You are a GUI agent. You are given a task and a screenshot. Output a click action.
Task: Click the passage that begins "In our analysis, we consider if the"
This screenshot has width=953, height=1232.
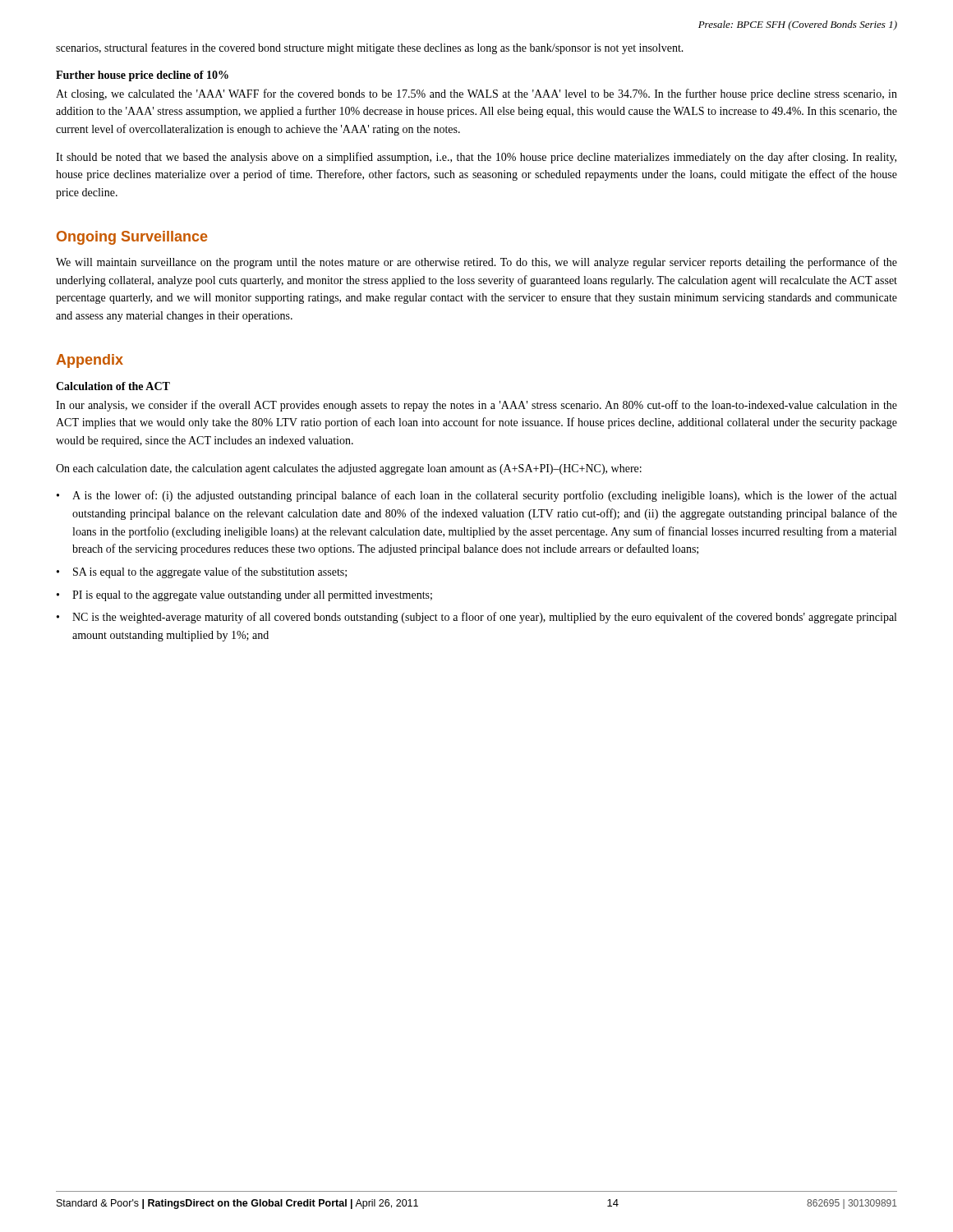tap(476, 423)
